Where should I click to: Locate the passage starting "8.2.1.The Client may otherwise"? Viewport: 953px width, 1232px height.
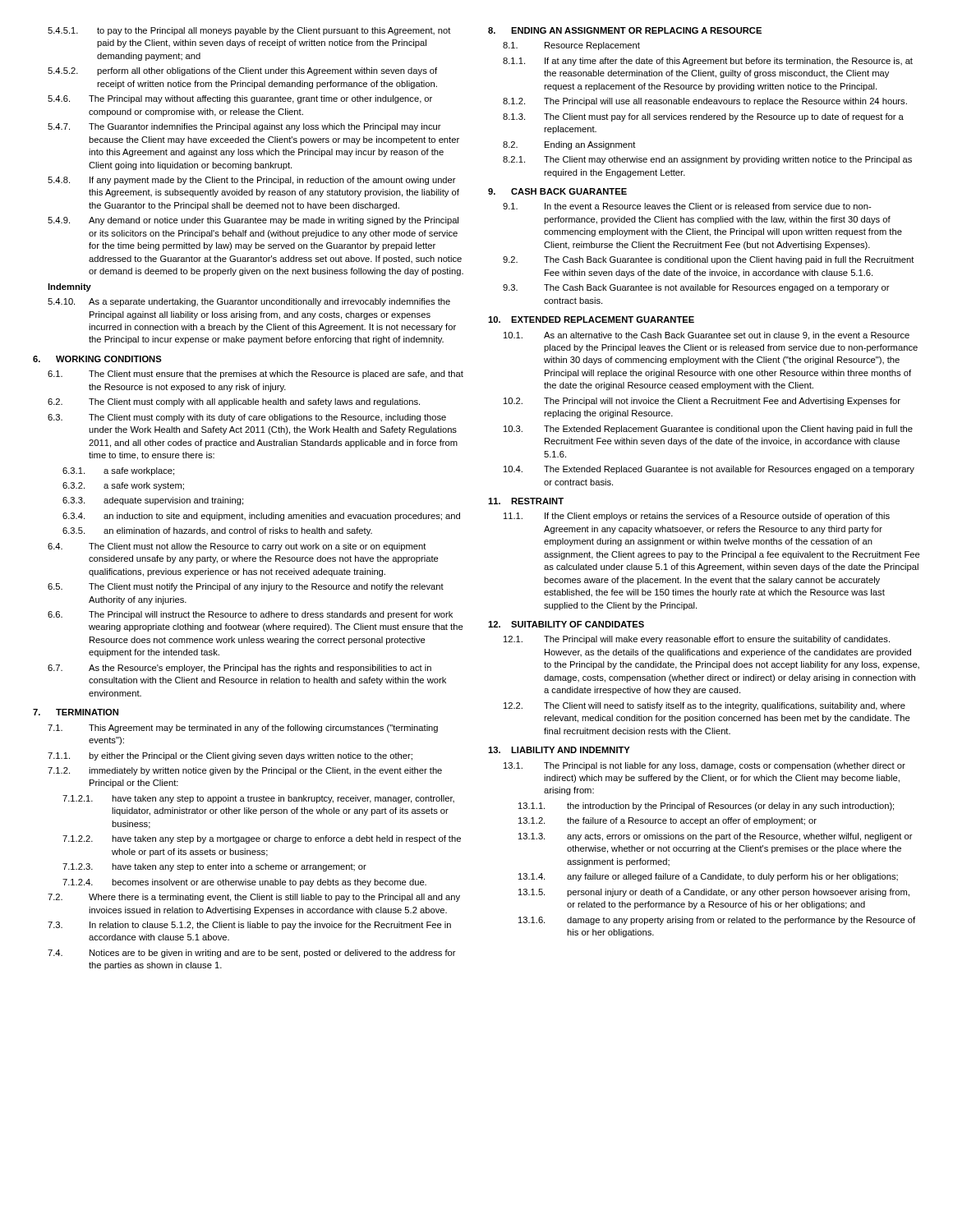pyautogui.click(x=711, y=166)
